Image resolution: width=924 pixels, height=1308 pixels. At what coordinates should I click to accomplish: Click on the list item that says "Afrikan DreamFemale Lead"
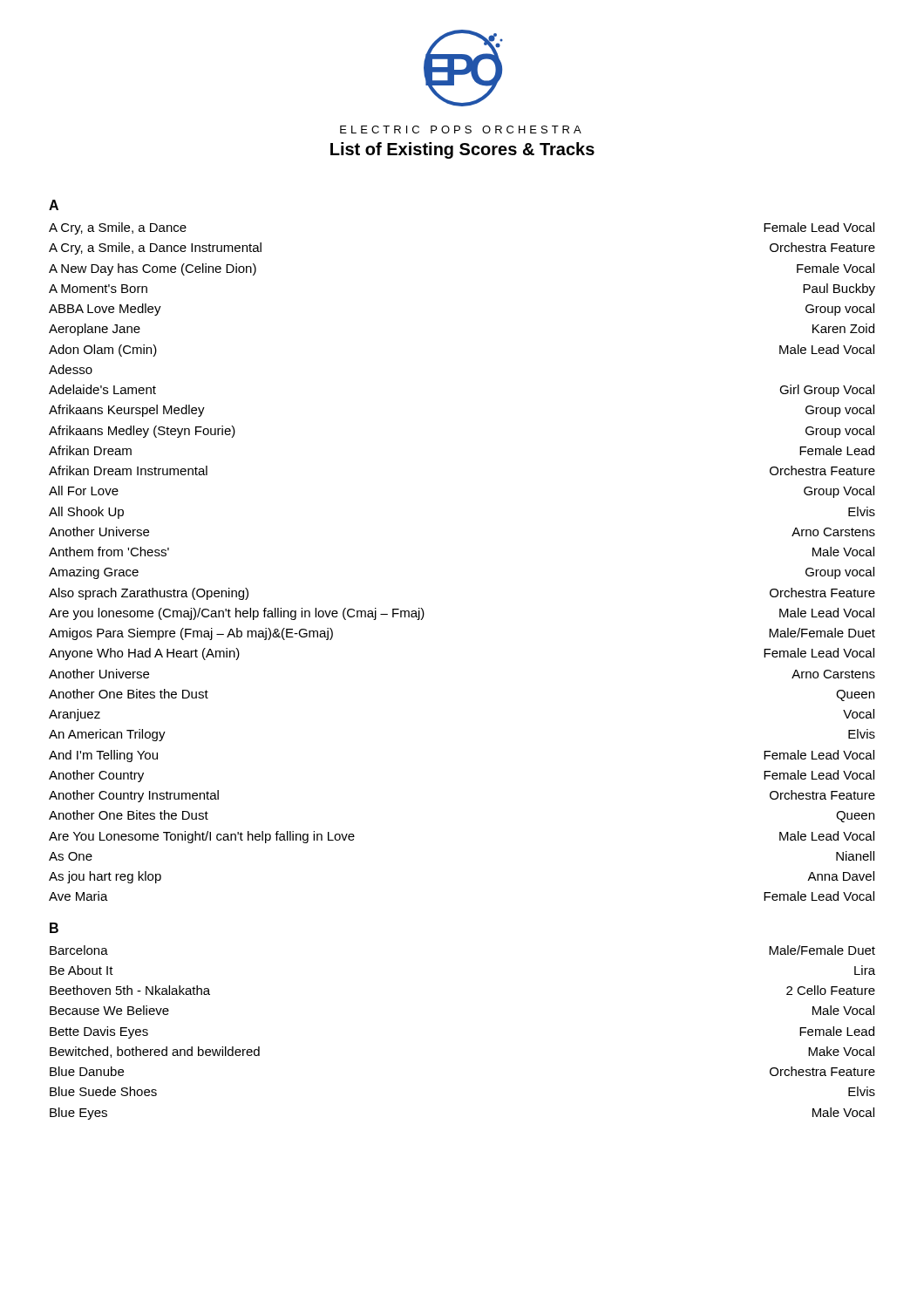click(100, 449)
